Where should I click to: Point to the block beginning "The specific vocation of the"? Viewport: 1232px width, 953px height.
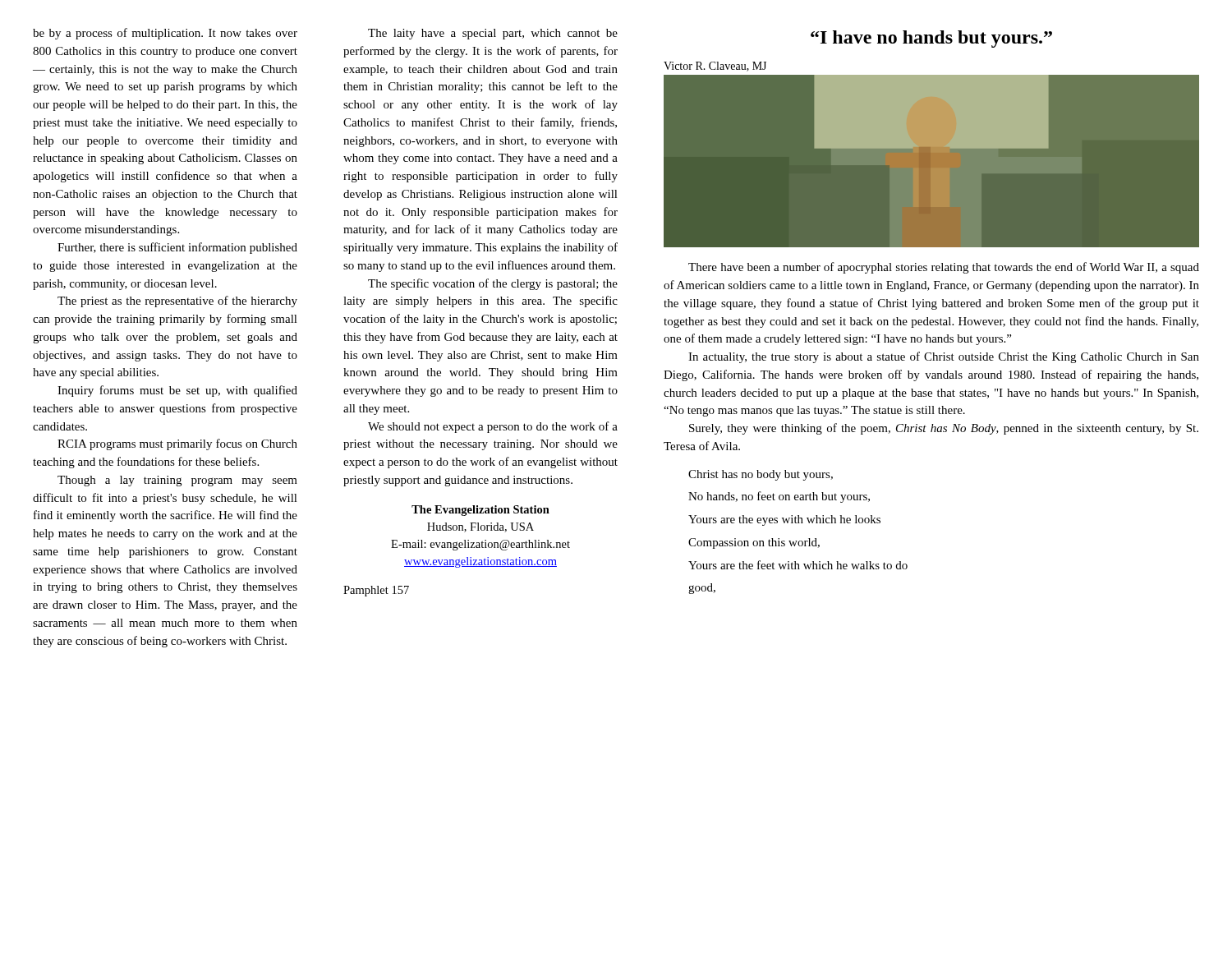(x=480, y=346)
